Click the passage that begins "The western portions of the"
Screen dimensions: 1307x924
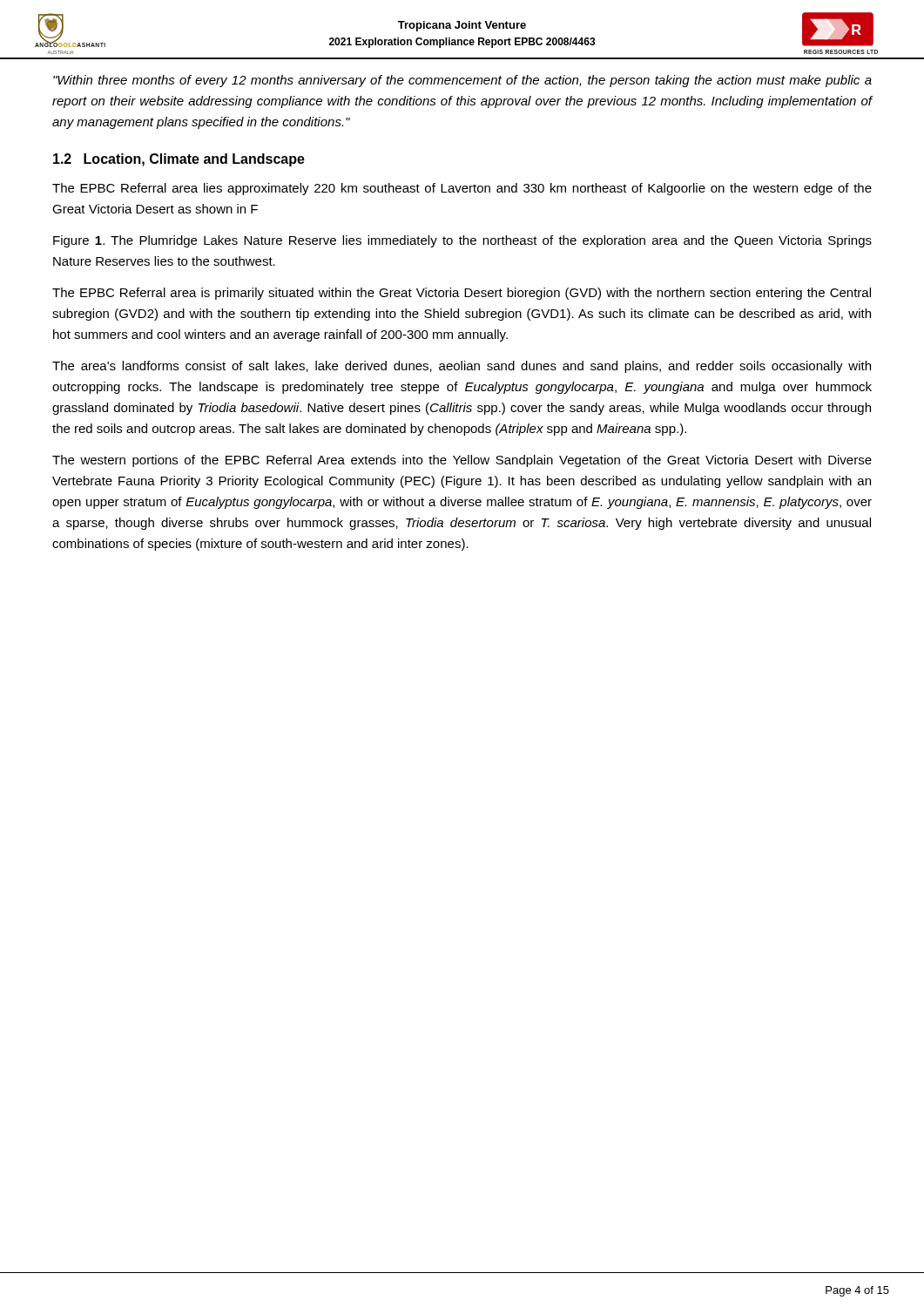[x=462, y=501]
